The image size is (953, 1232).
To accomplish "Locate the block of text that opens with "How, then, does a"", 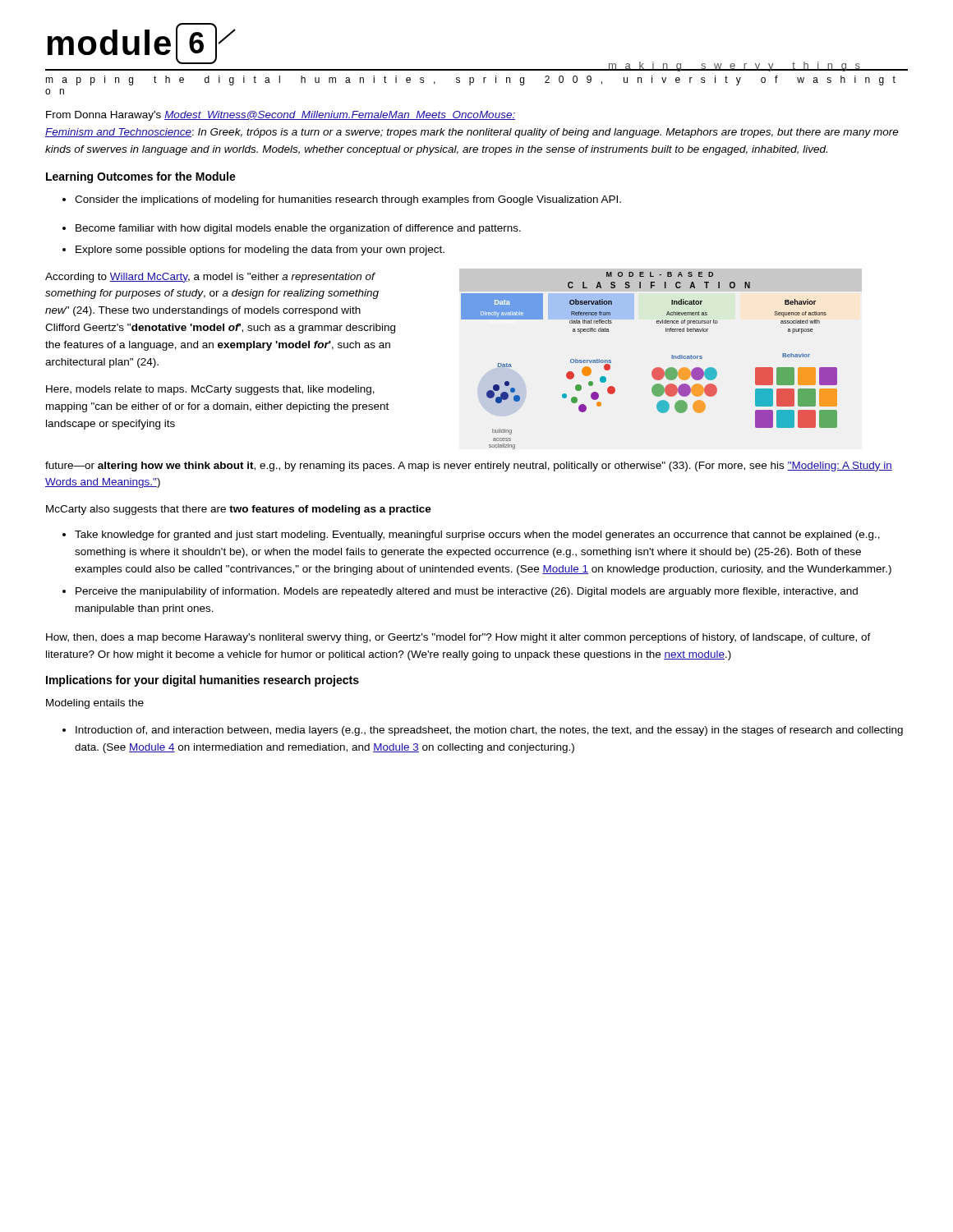I will (458, 645).
